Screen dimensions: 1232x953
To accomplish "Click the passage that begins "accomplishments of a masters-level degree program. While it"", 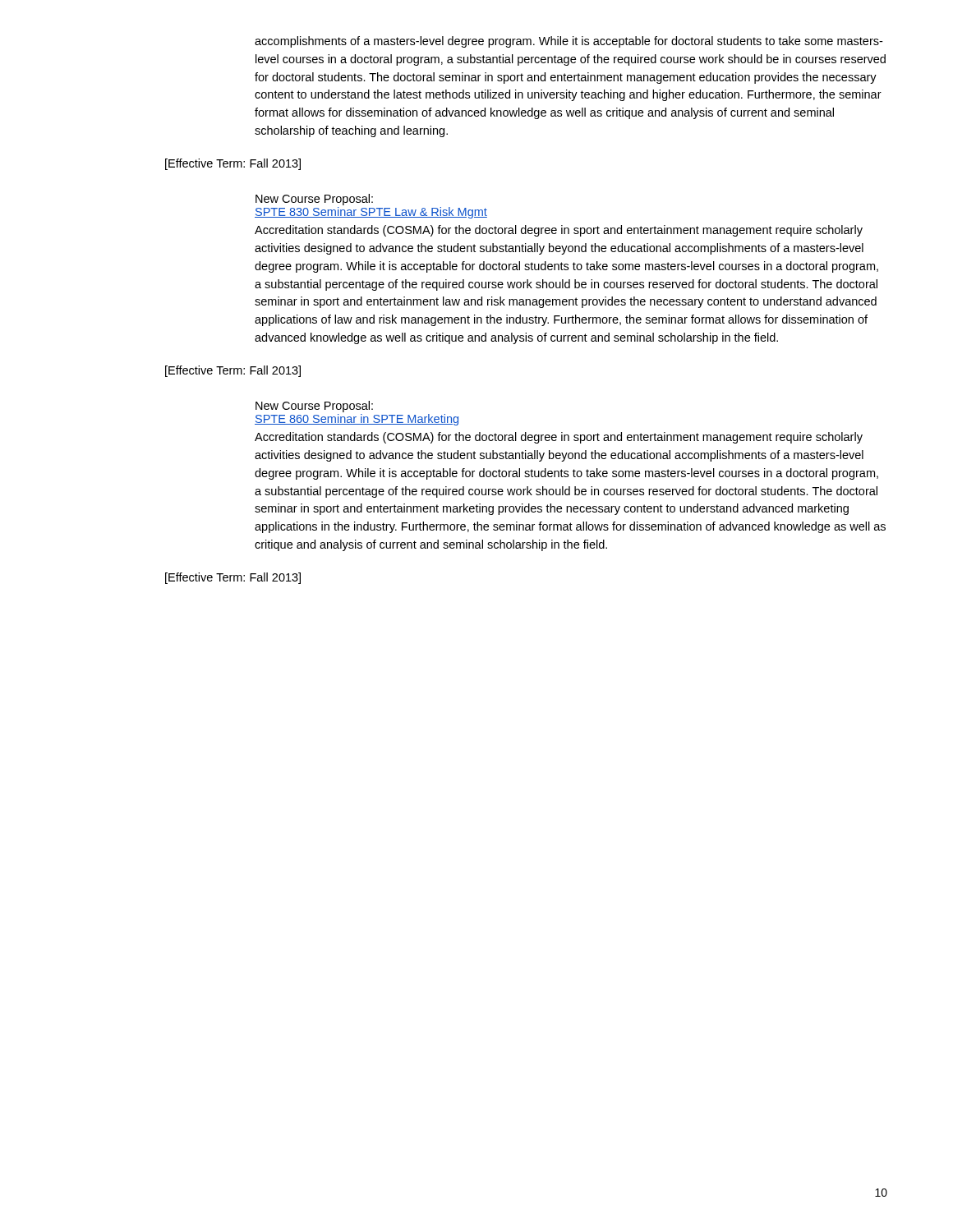I will click(x=571, y=86).
